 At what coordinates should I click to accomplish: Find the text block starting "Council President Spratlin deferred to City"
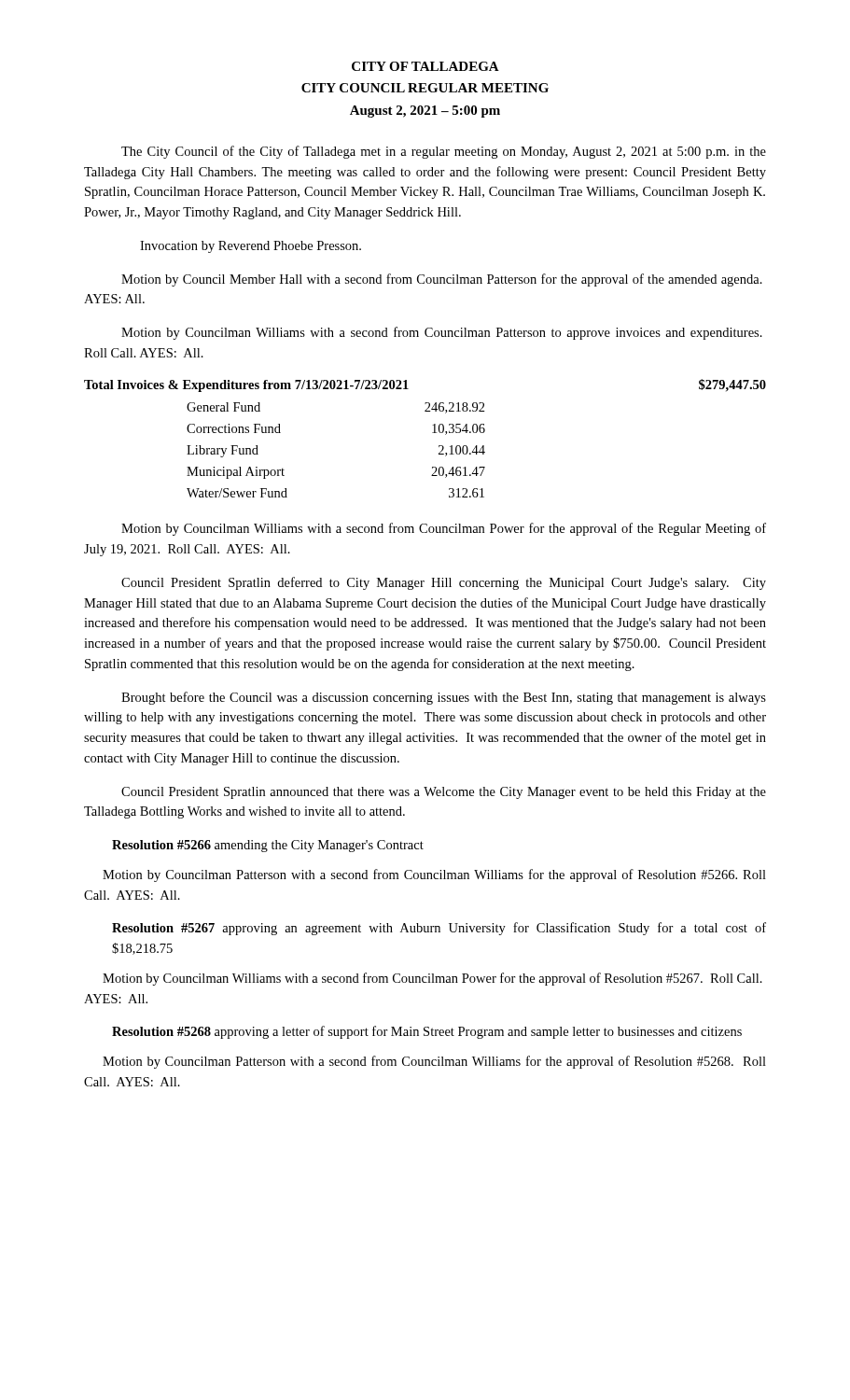425,623
